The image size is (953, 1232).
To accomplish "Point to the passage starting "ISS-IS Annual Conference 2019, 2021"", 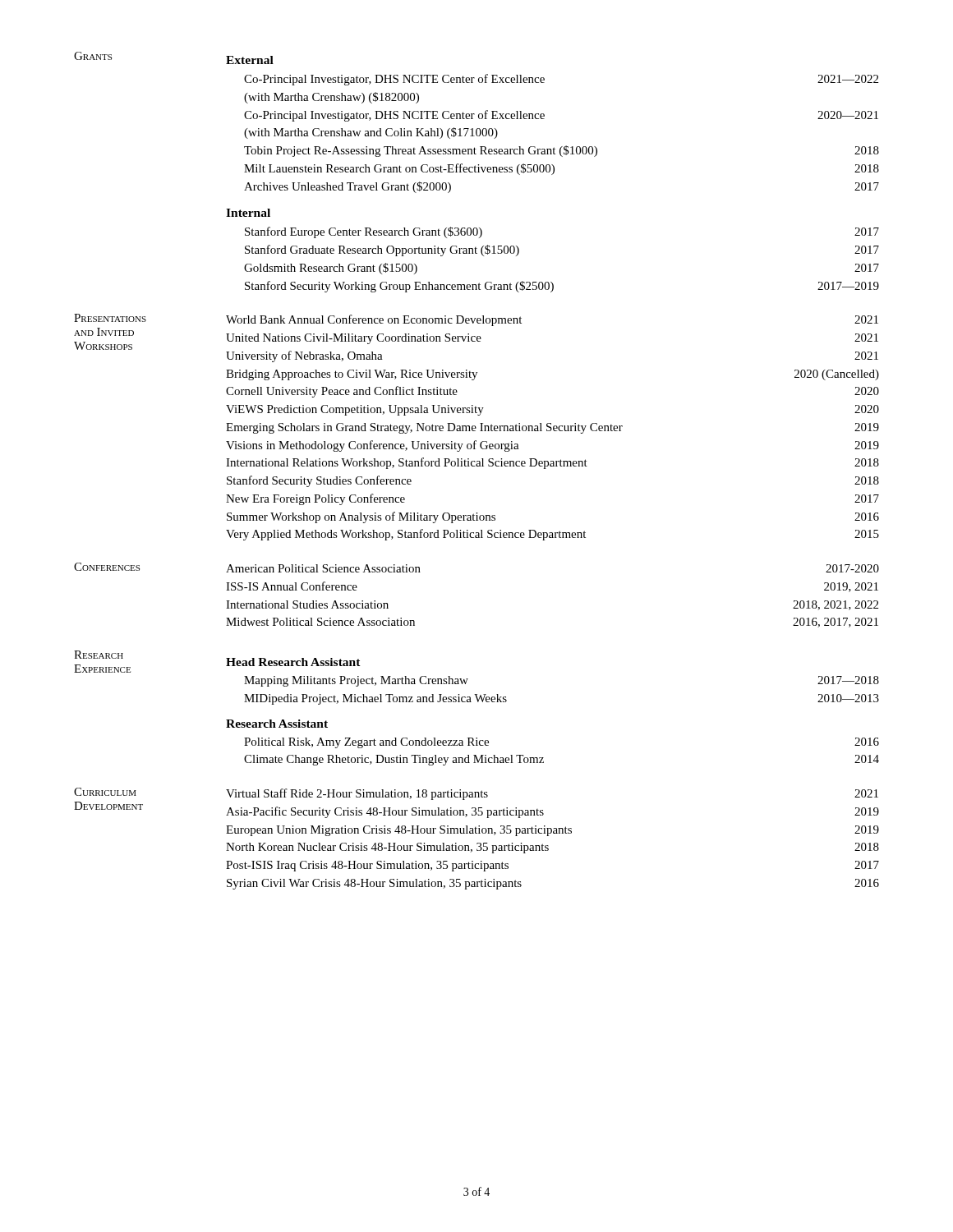I will point(290,586).
